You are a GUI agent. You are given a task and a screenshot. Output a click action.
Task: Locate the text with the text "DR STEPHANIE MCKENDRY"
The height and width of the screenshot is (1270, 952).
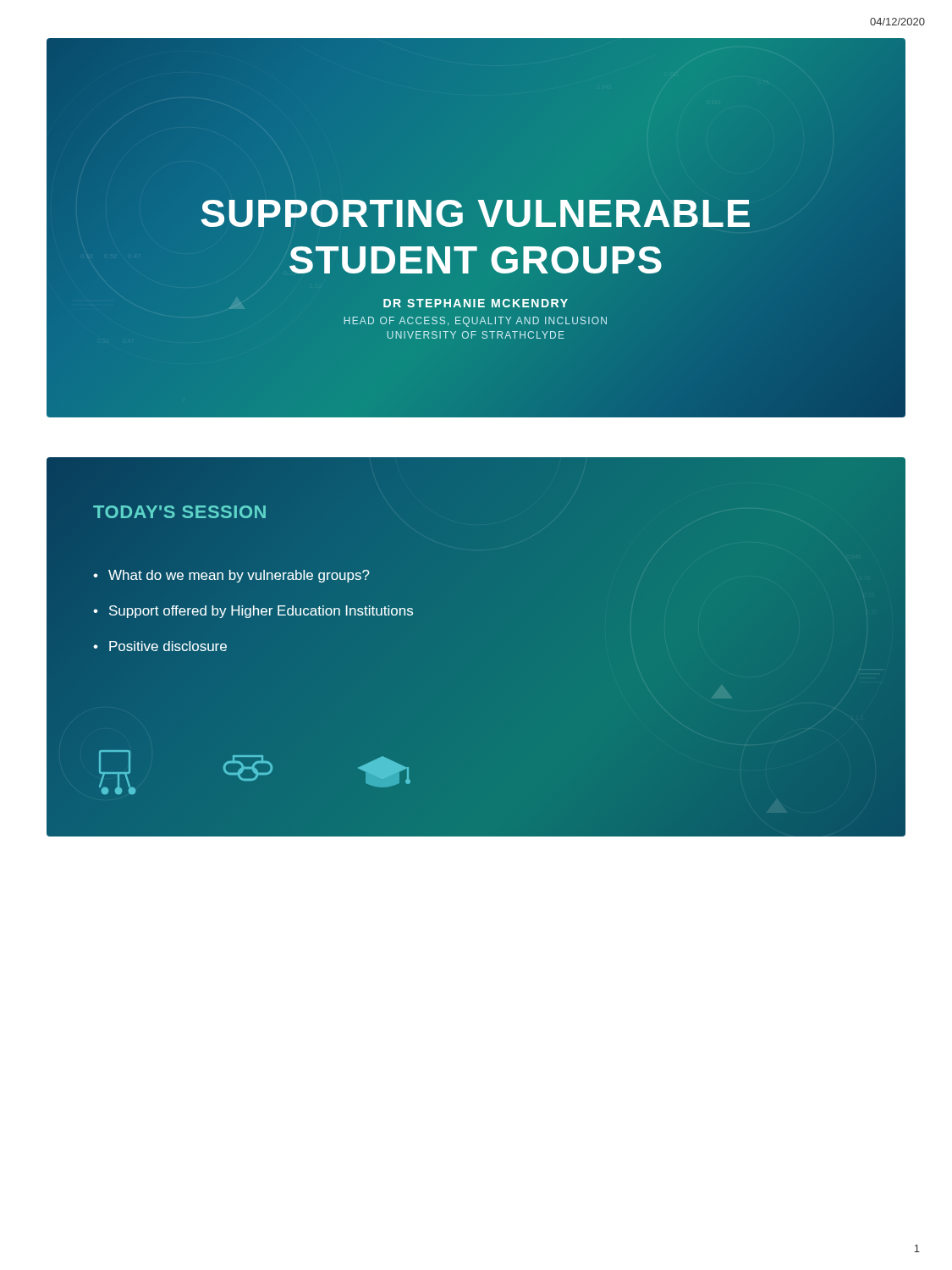[476, 303]
